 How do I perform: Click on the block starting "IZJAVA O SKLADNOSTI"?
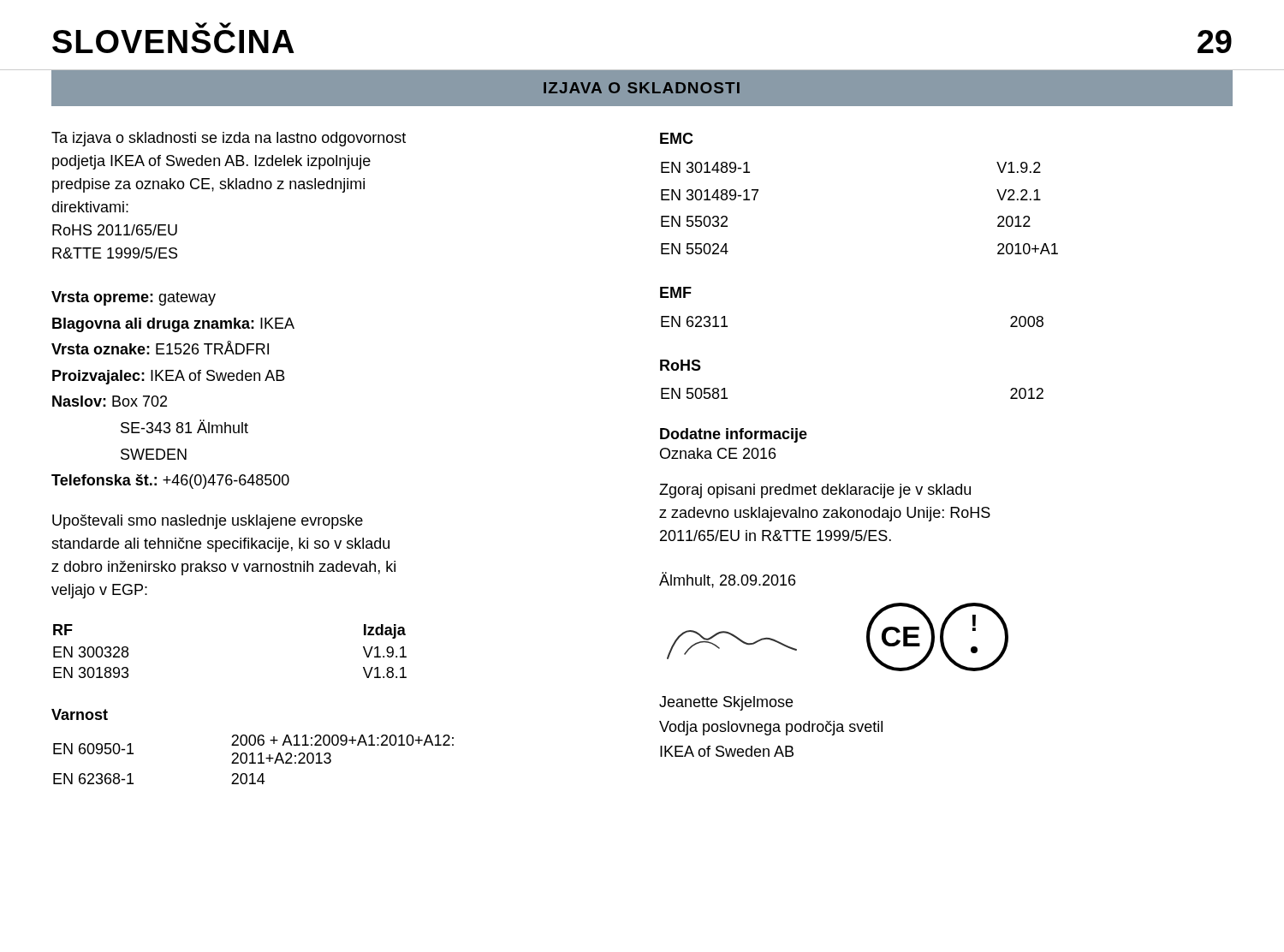coord(642,88)
